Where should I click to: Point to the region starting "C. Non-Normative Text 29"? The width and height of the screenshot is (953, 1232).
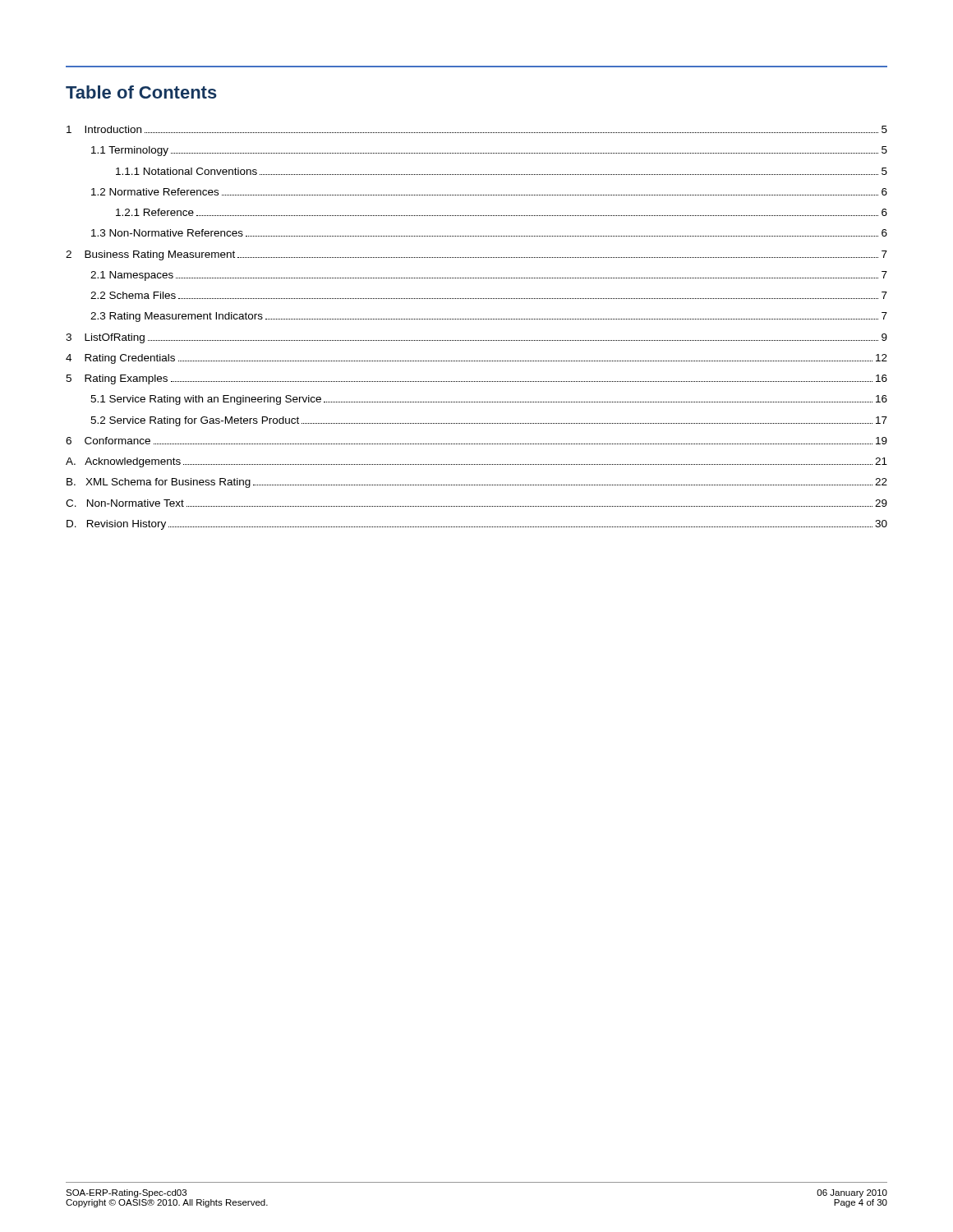[476, 503]
